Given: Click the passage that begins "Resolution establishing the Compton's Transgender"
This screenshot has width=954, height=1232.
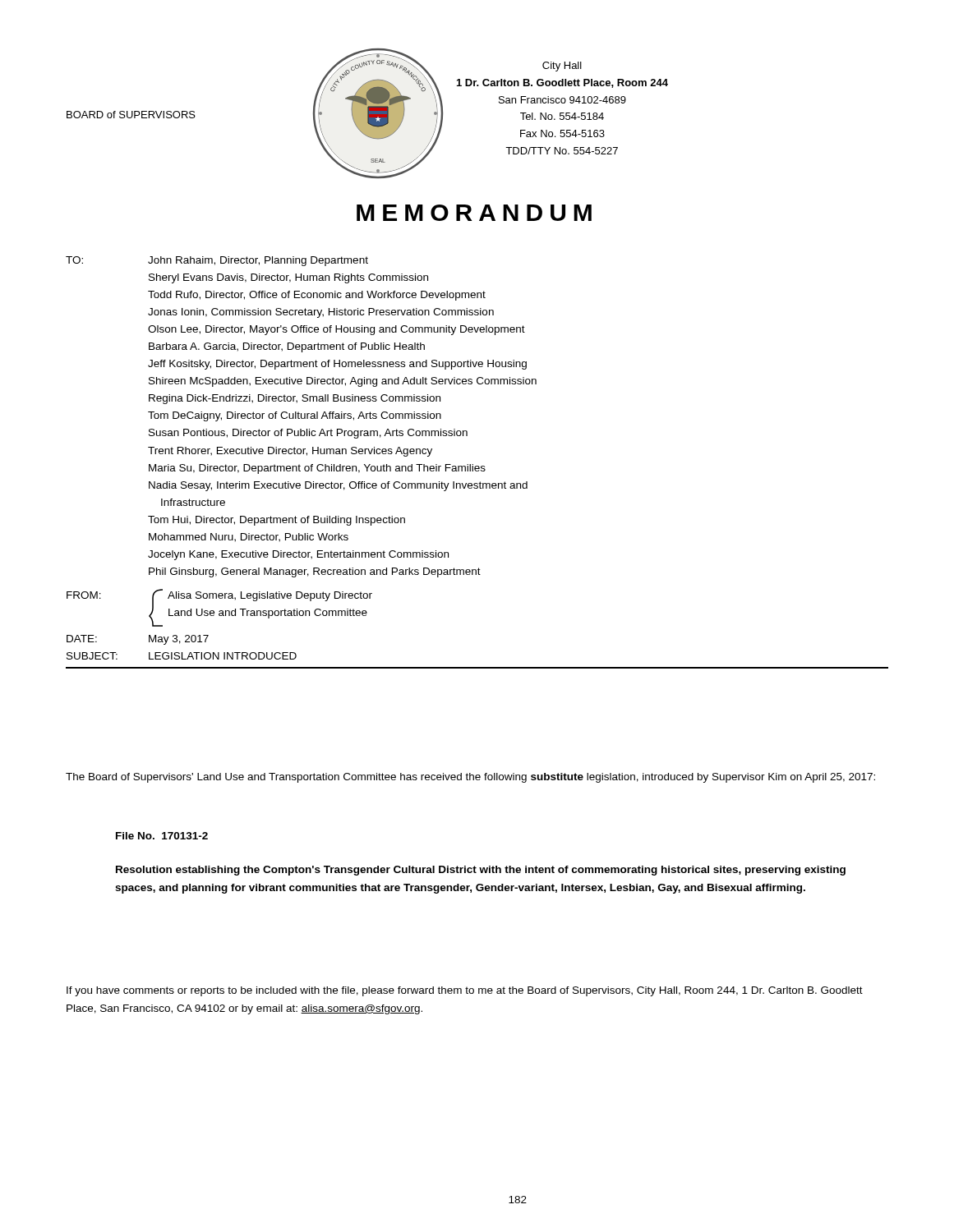Looking at the screenshot, I should pyautogui.click(x=502, y=879).
